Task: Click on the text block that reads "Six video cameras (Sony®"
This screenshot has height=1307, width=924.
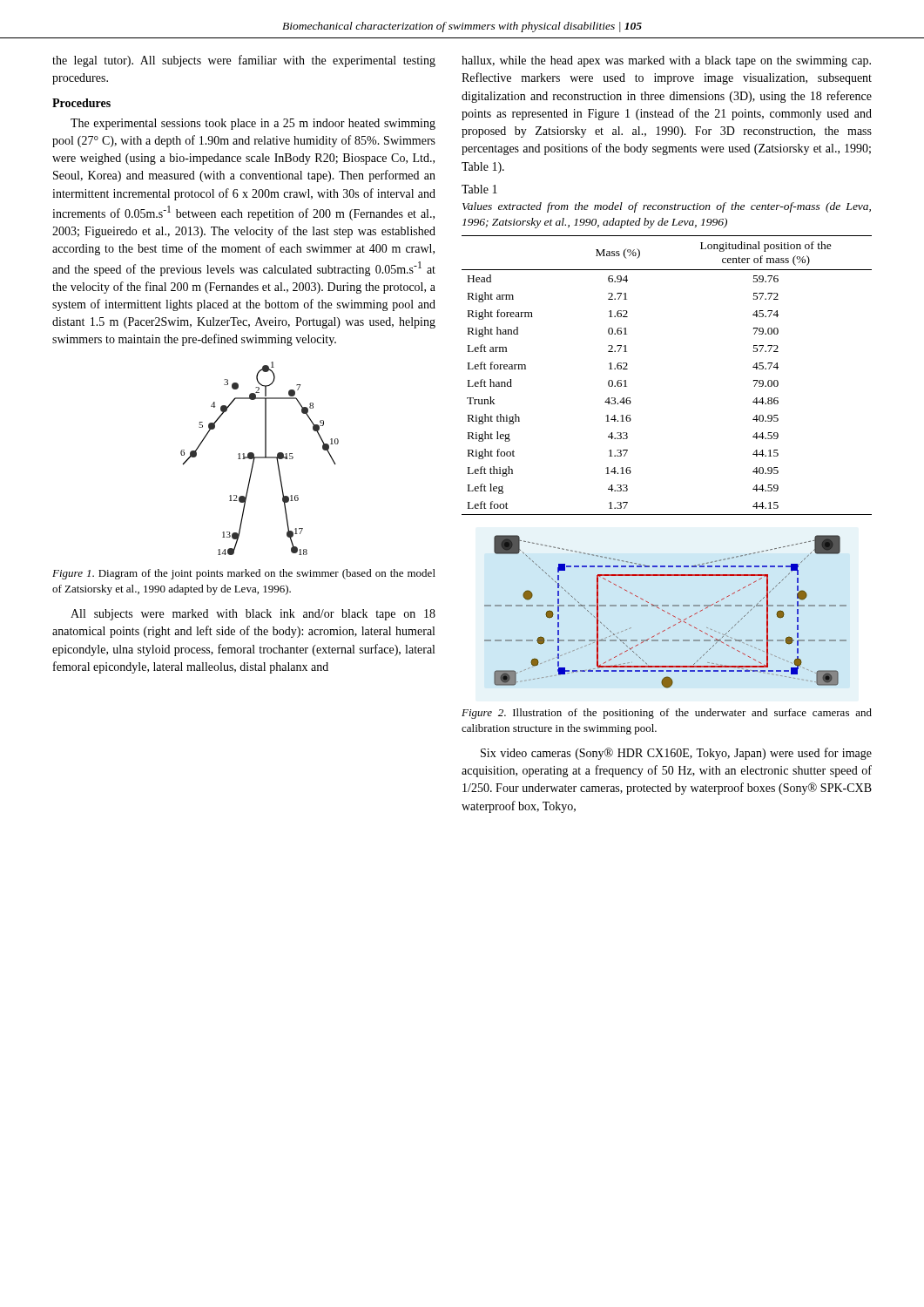Action: [667, 780]
